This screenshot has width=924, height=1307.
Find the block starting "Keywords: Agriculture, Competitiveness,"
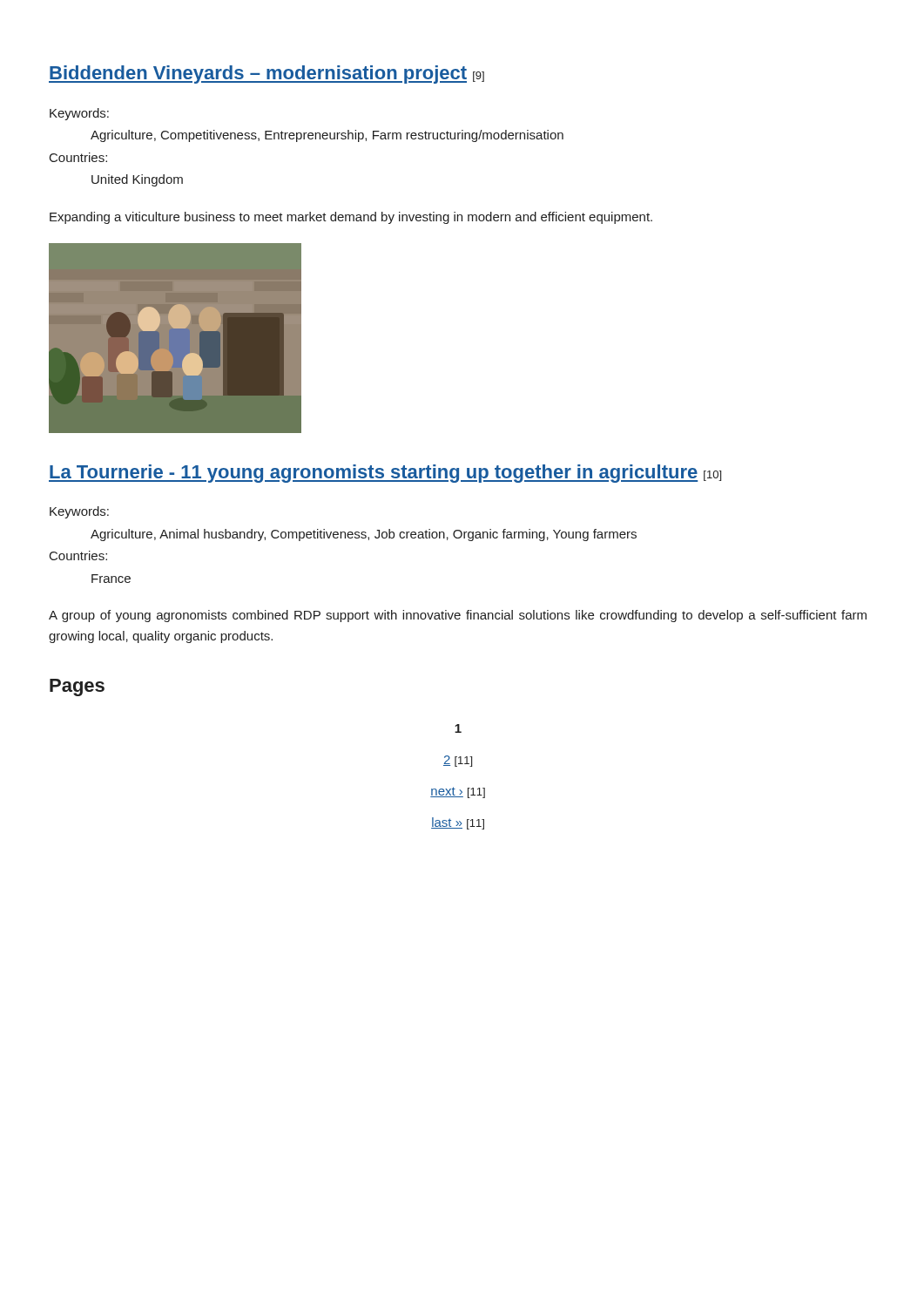coord(458,146)
